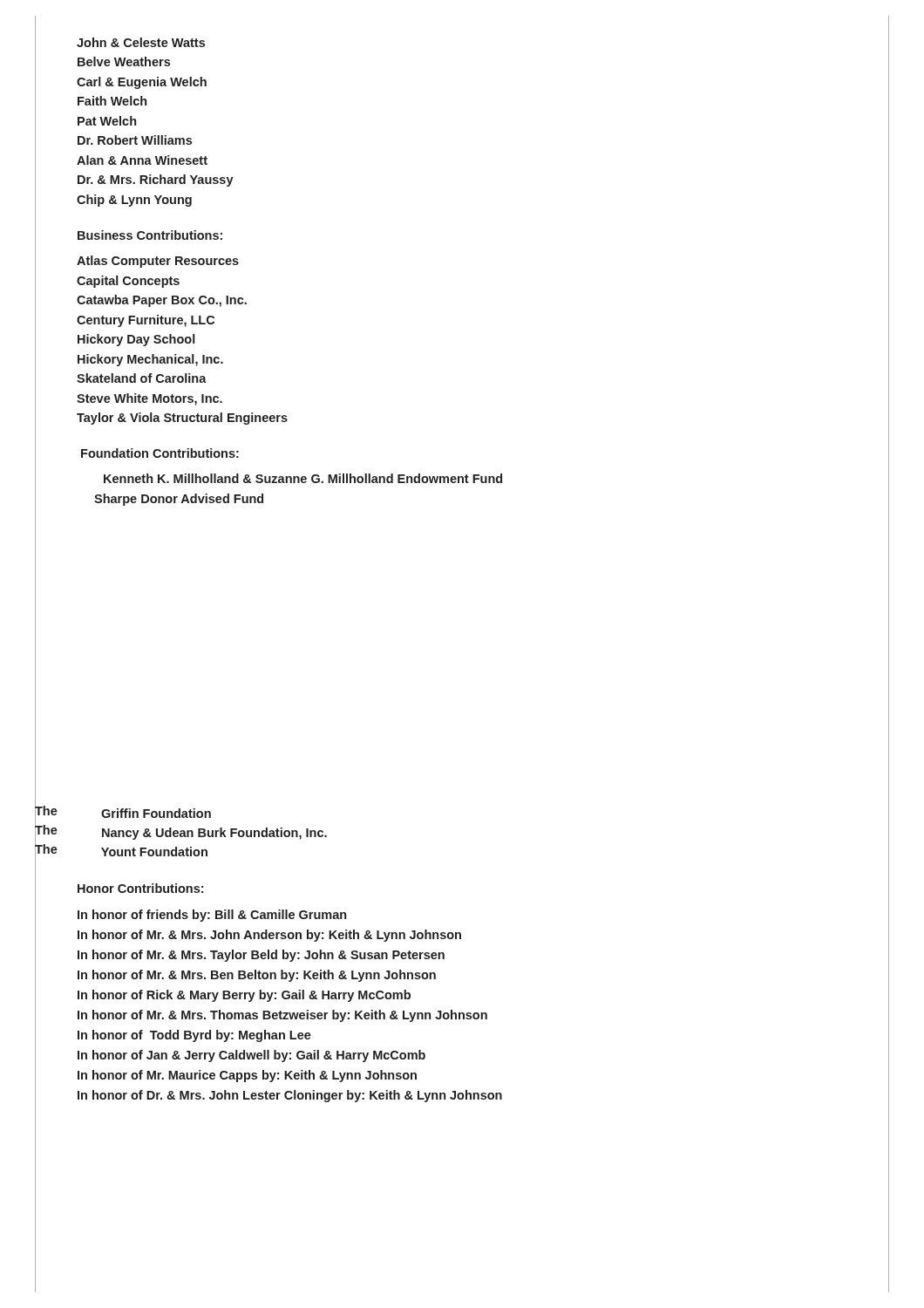Find the region starting "Chip & Lynn Young"
This screenshot has width=924, height=1308.
click(134, 201)
